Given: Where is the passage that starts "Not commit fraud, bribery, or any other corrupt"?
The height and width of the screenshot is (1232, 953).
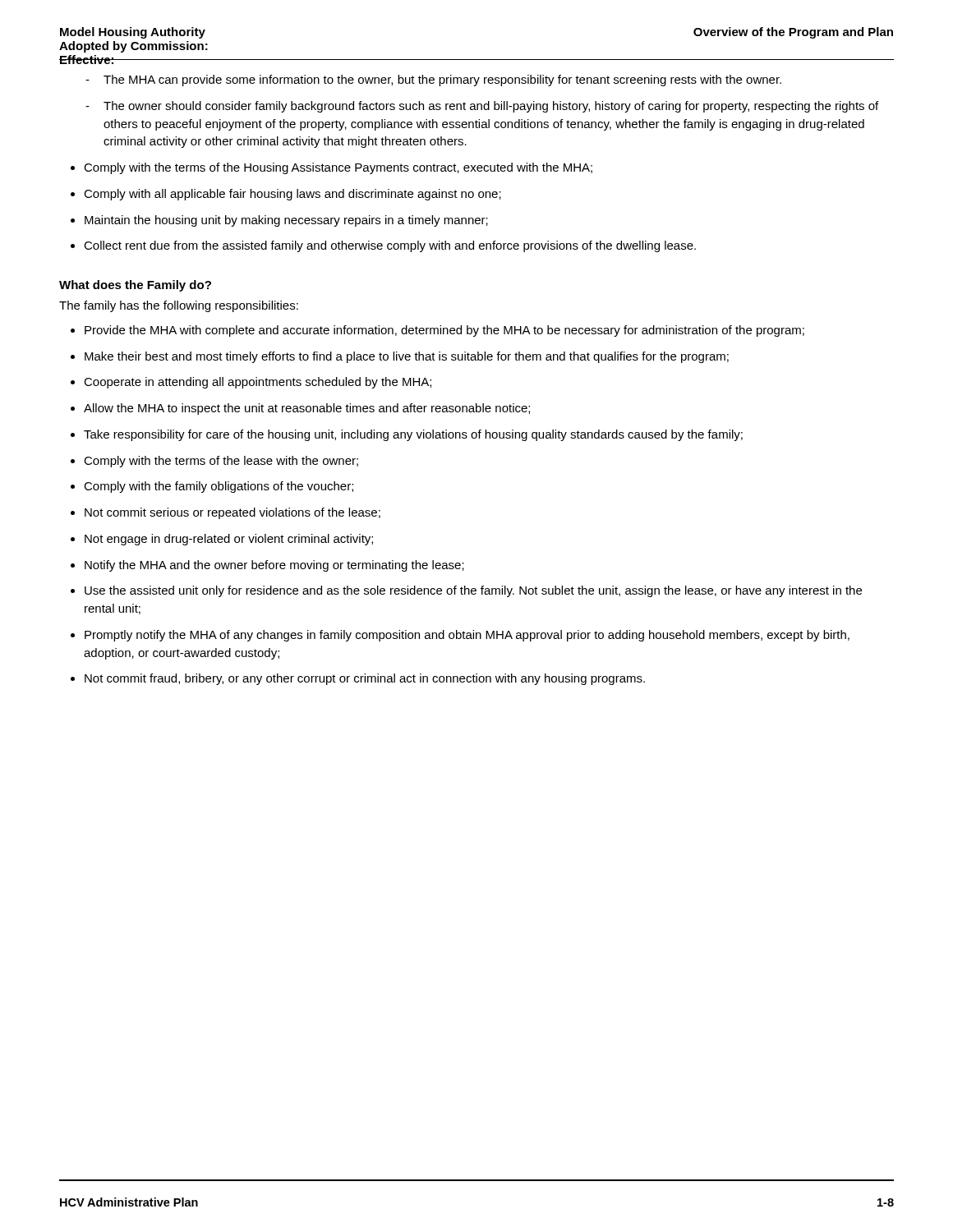Looking at the screenshot, I should [365, 678].
